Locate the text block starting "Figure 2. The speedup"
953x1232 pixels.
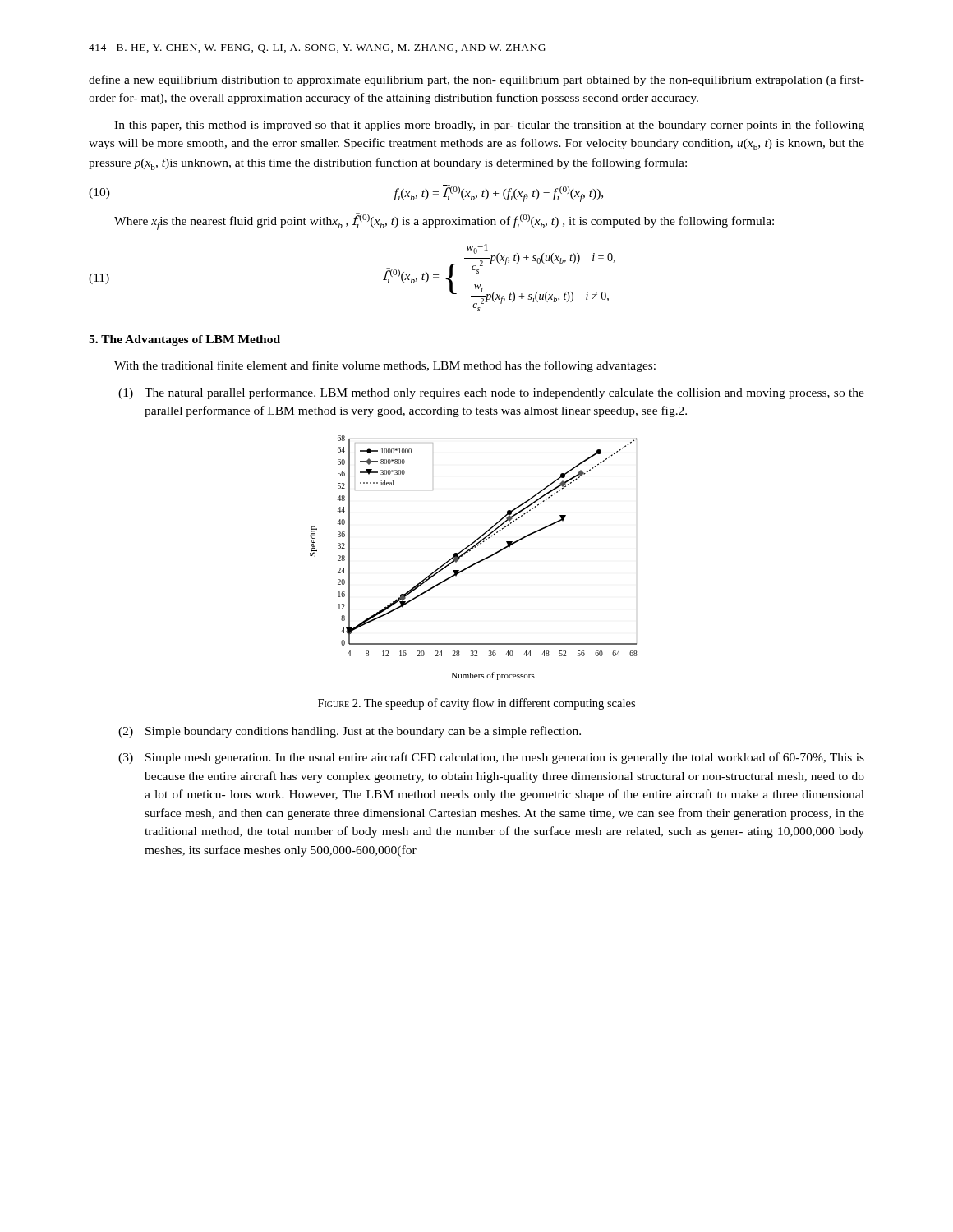(x=476, y=703)
